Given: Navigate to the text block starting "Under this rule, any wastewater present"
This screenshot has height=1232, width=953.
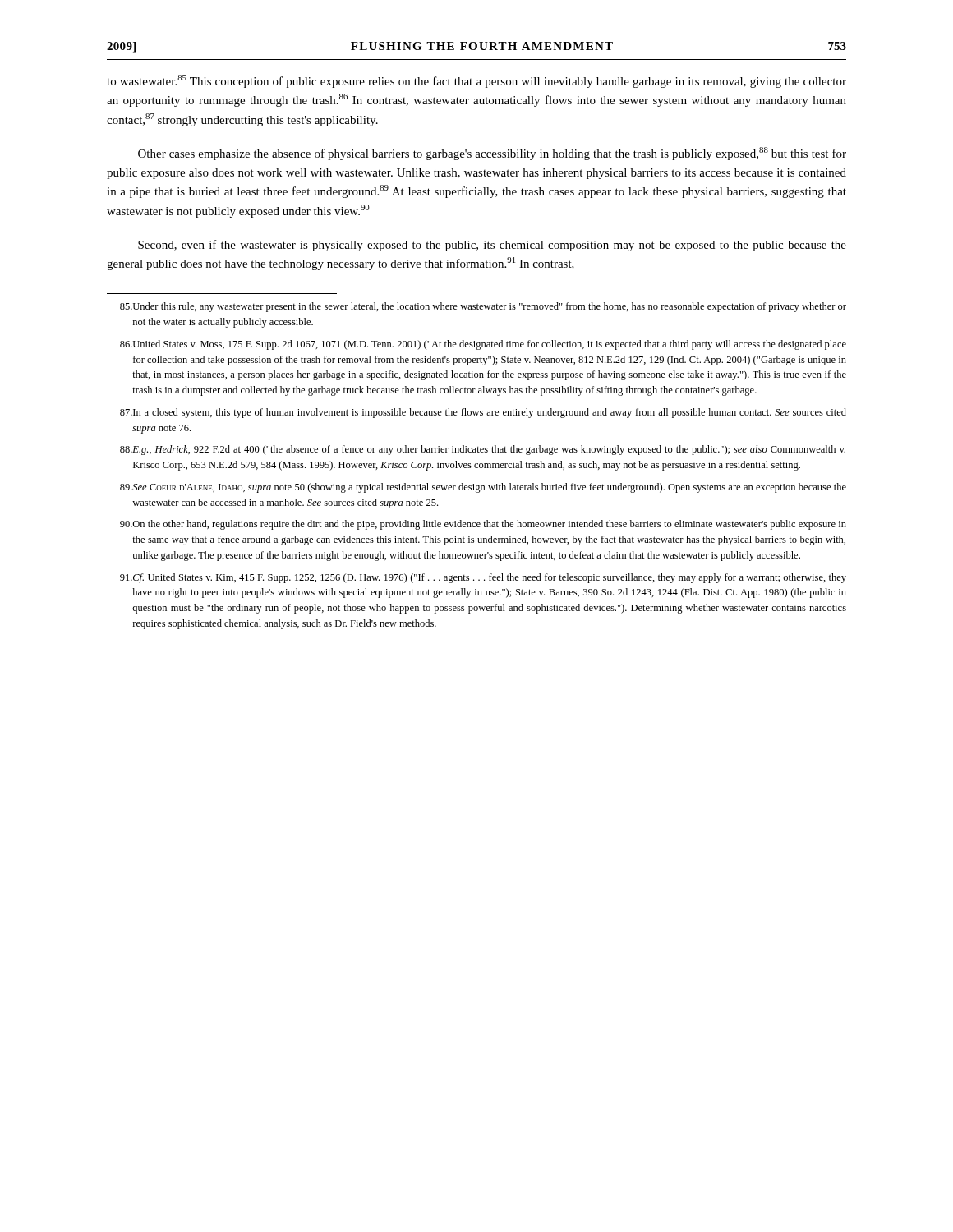Looking at the screenshot, I should click(x=476, y=313).
